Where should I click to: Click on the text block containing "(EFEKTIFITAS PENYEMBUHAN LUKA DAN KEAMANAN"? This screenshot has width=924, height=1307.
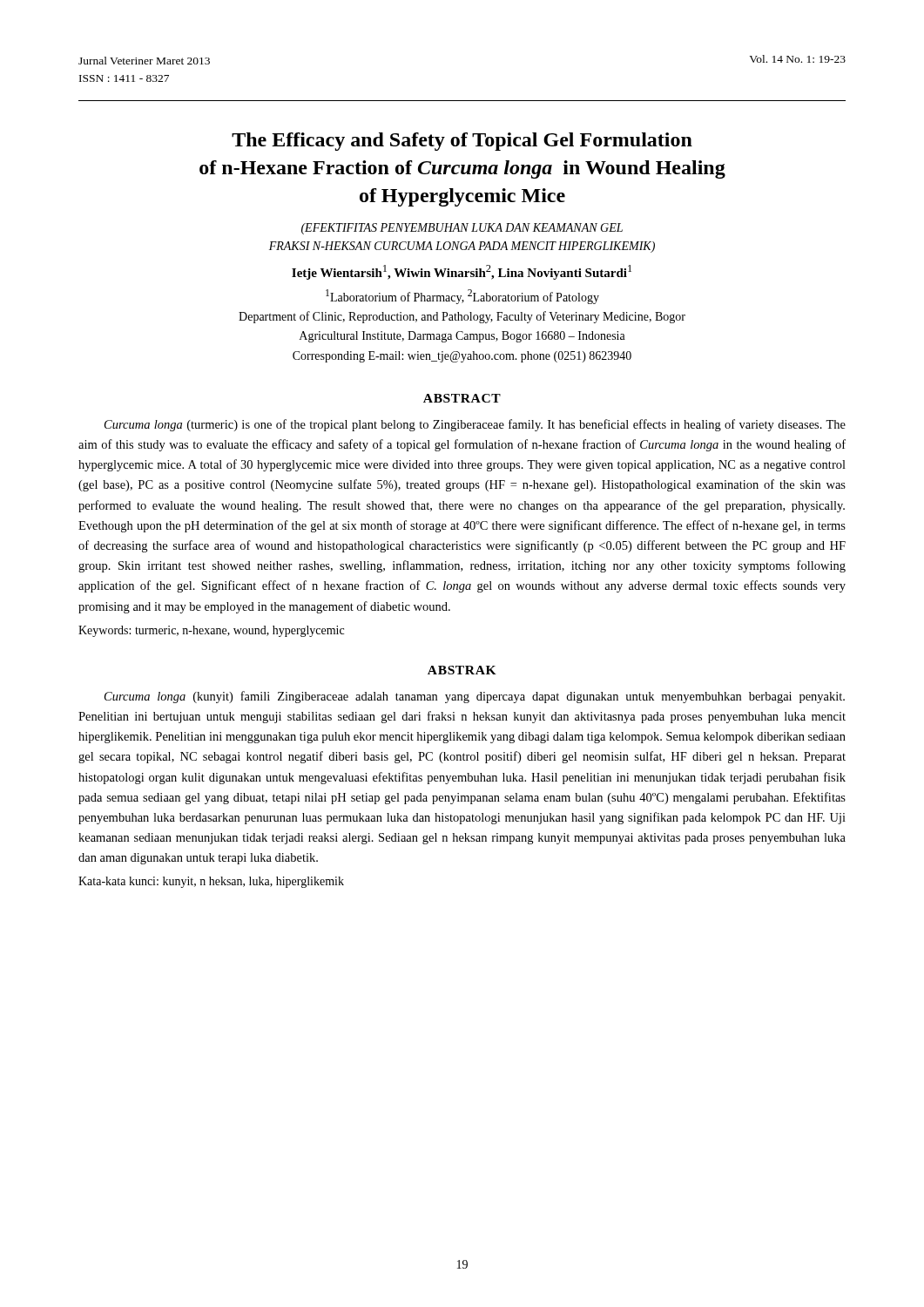[x=462, y=237]
